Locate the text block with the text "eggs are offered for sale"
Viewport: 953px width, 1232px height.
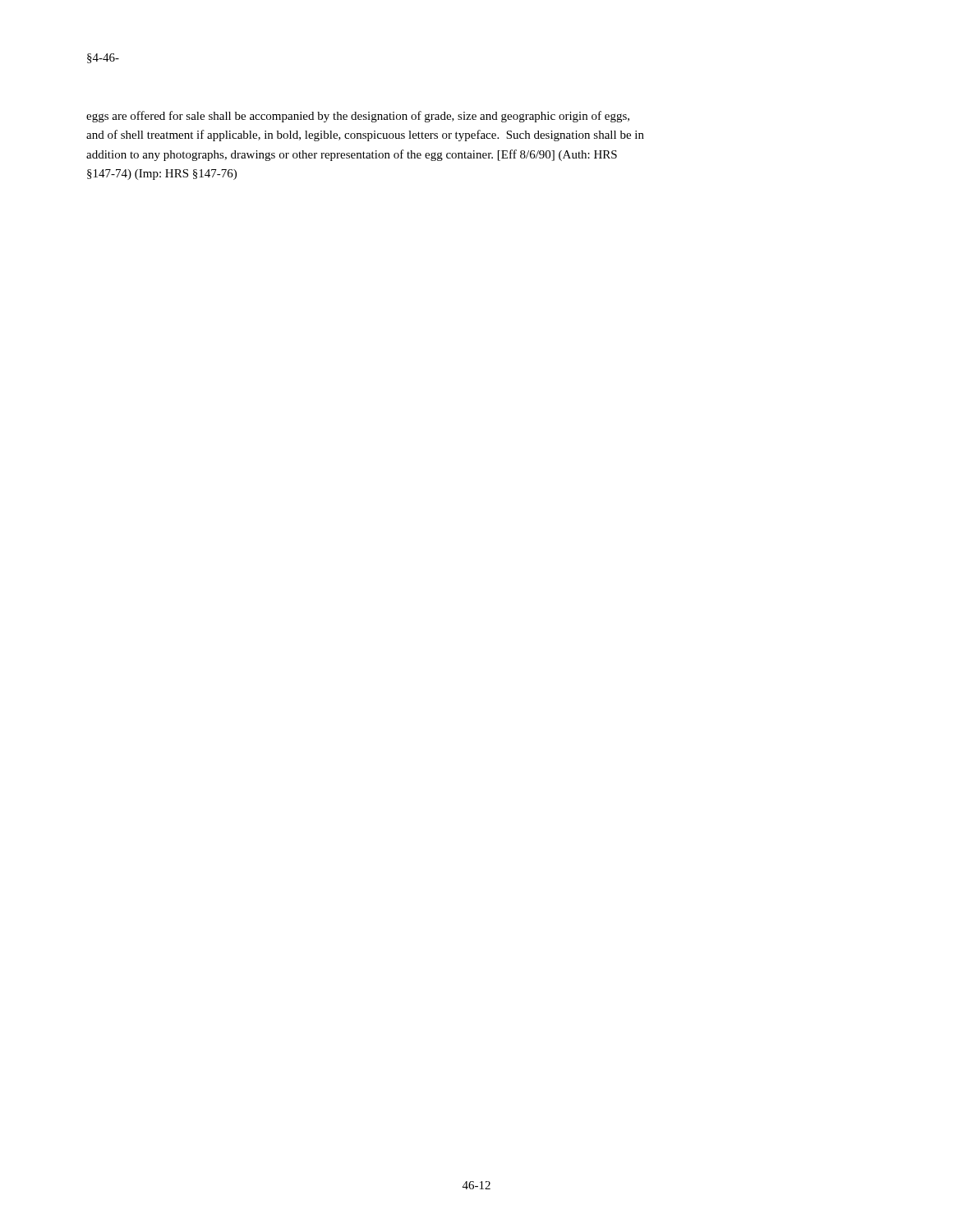click(365, 144)
